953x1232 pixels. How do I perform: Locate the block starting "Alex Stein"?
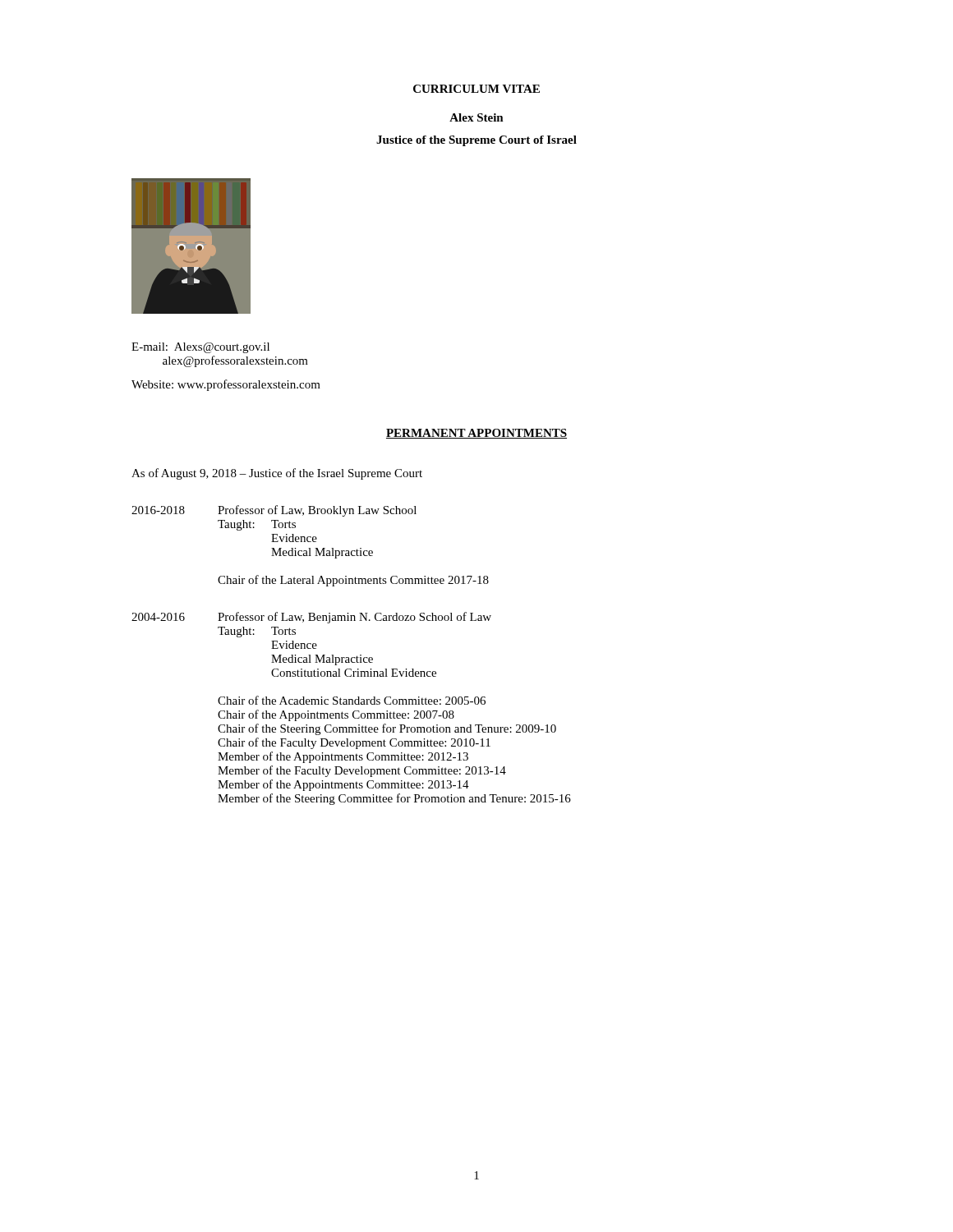(x=476, y=117)
